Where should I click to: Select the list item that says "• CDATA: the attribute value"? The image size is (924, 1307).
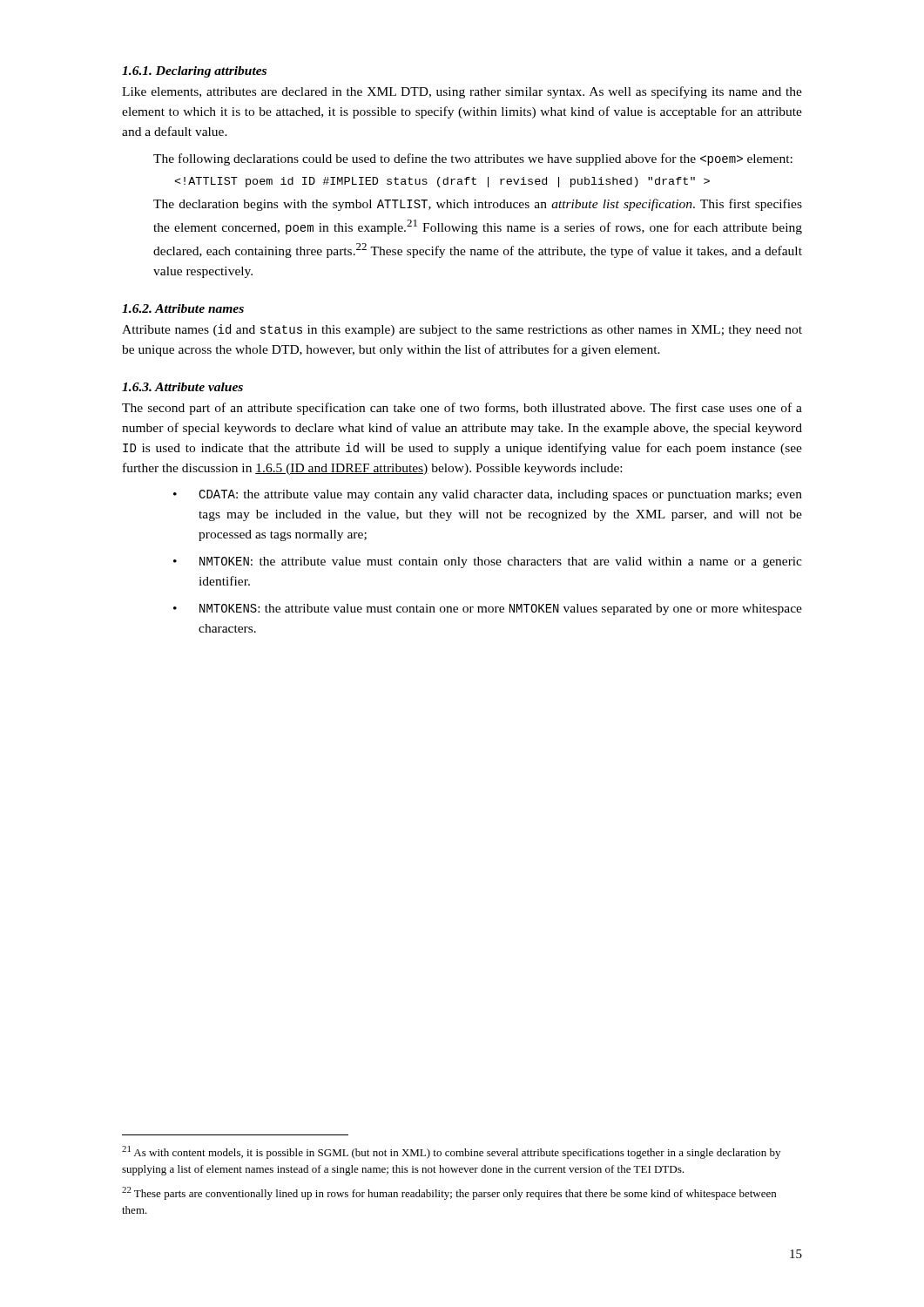click(x=483, y=515)
